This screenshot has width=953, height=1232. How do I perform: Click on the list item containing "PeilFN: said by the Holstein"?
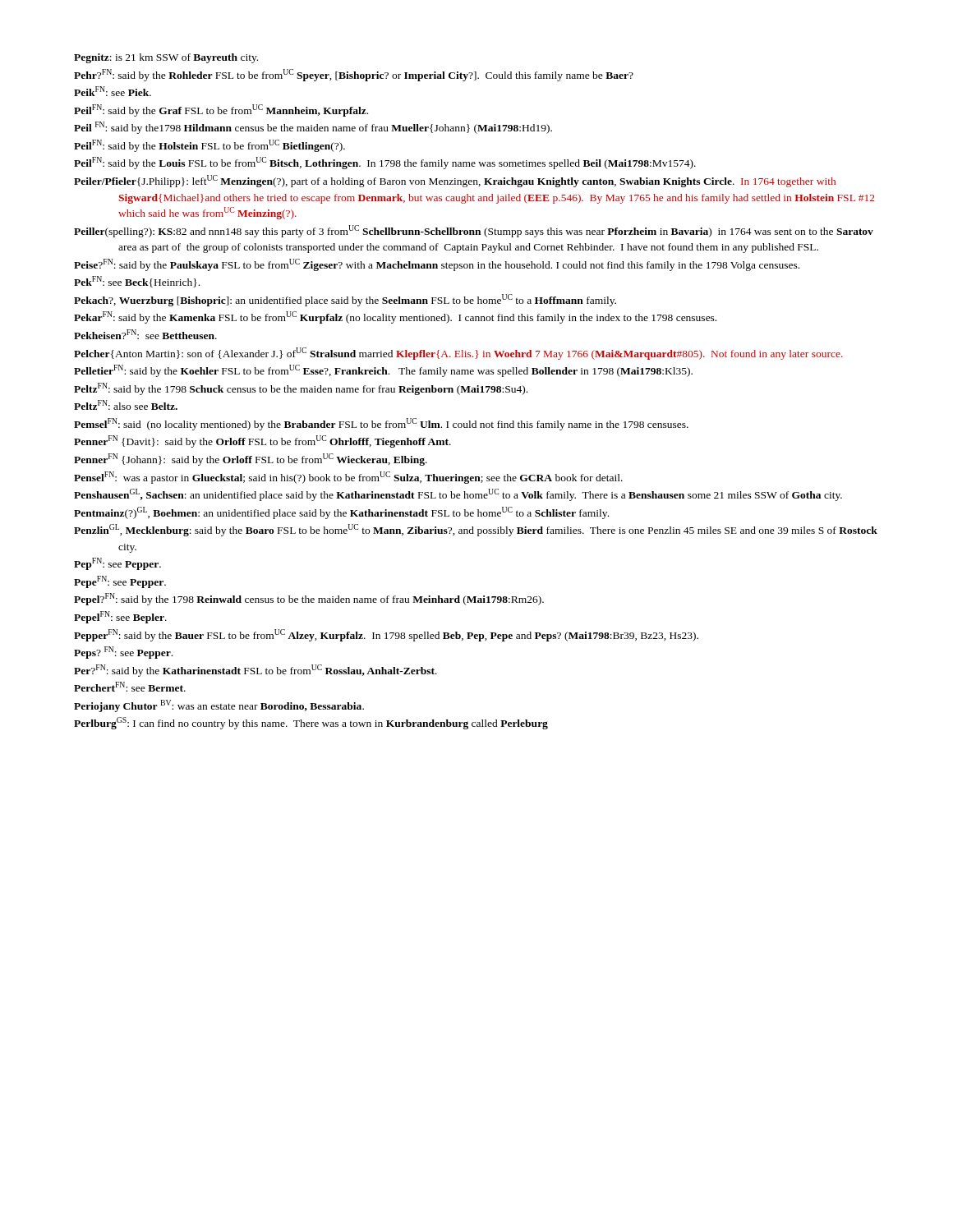(210, 145)
